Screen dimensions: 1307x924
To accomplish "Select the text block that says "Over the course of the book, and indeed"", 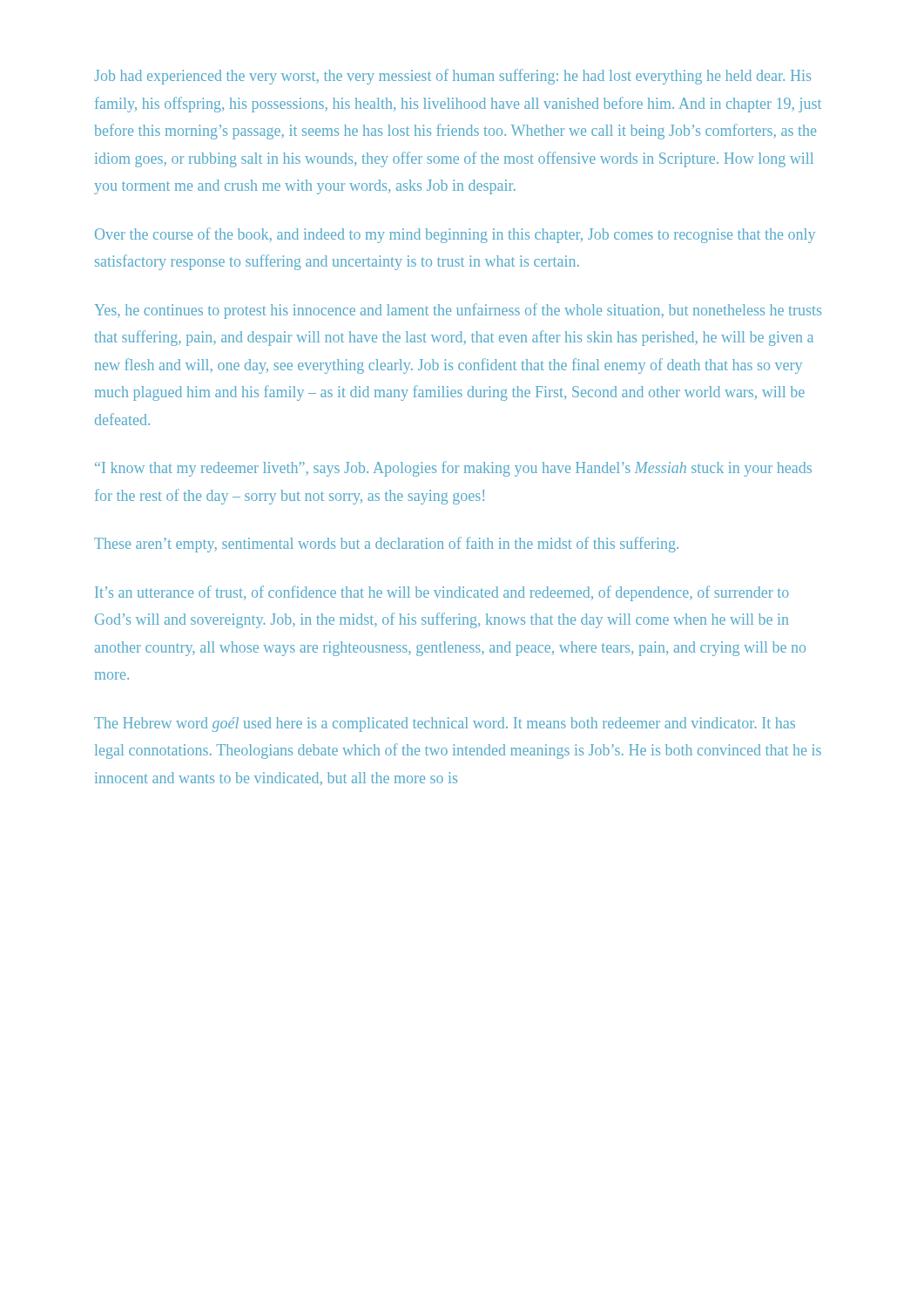I will (x=455, y=248).
